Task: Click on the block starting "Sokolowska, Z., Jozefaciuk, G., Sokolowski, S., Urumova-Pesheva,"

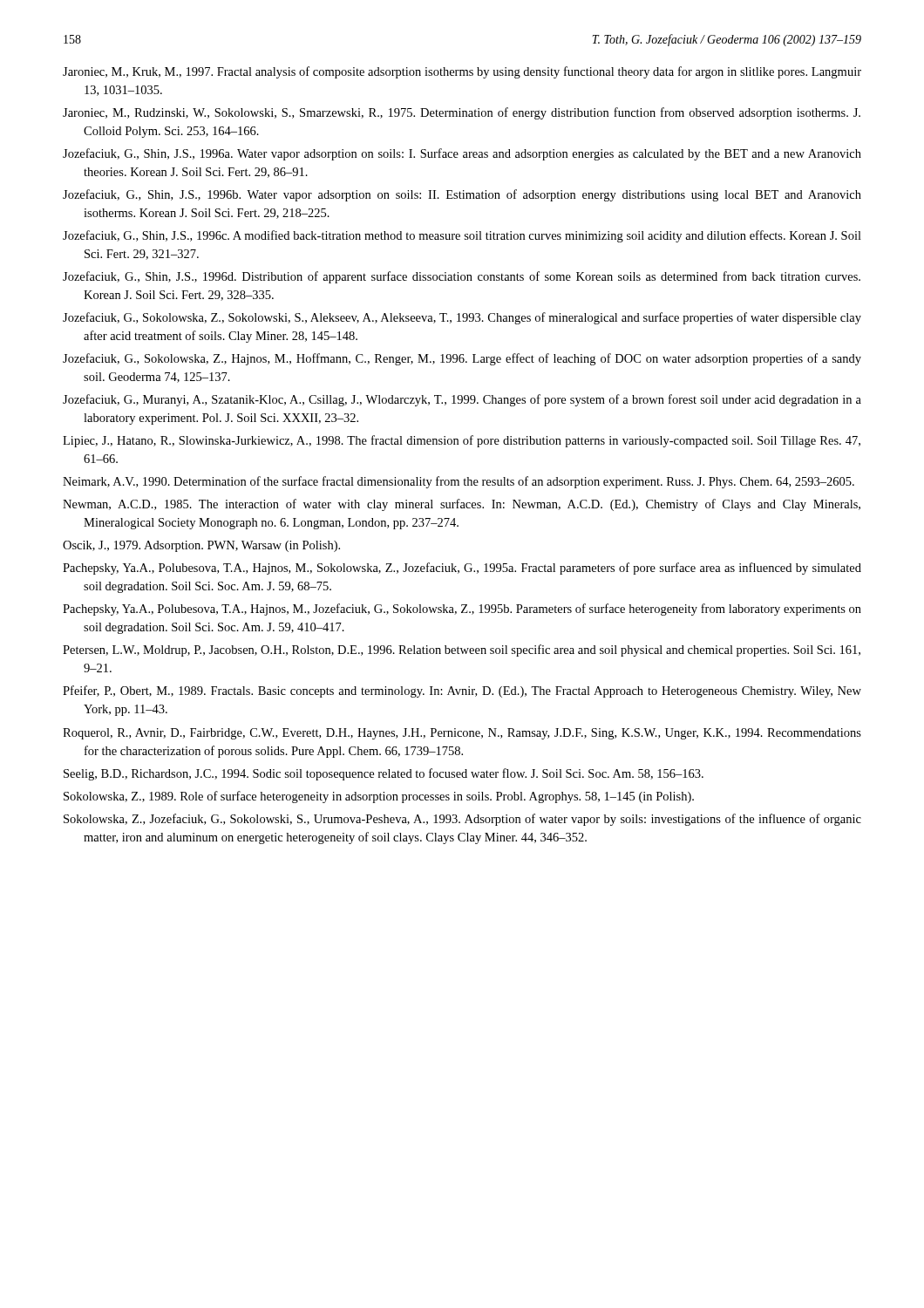Action: click(x=462, y=828)
